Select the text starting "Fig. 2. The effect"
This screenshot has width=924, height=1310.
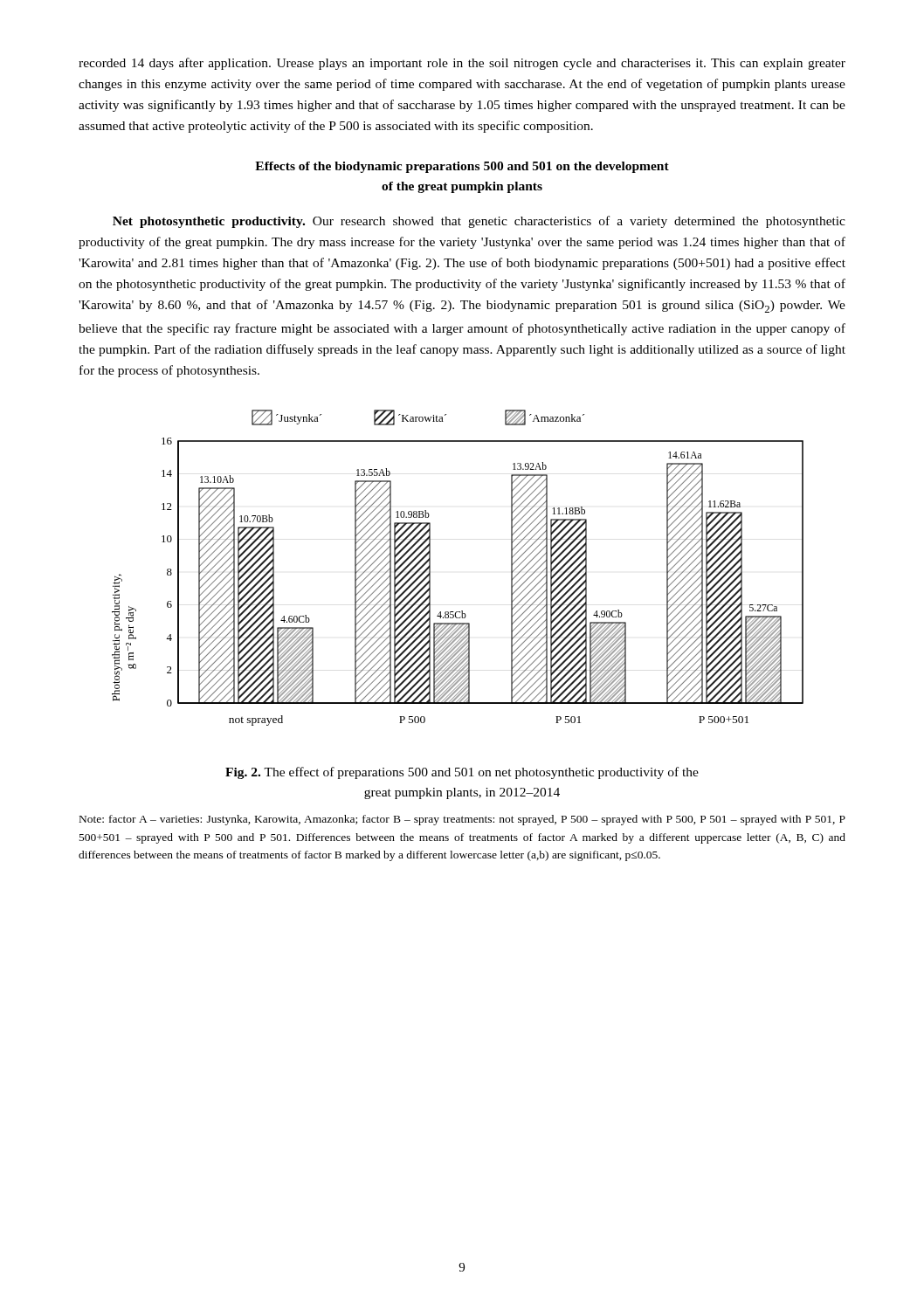(462, 782)
